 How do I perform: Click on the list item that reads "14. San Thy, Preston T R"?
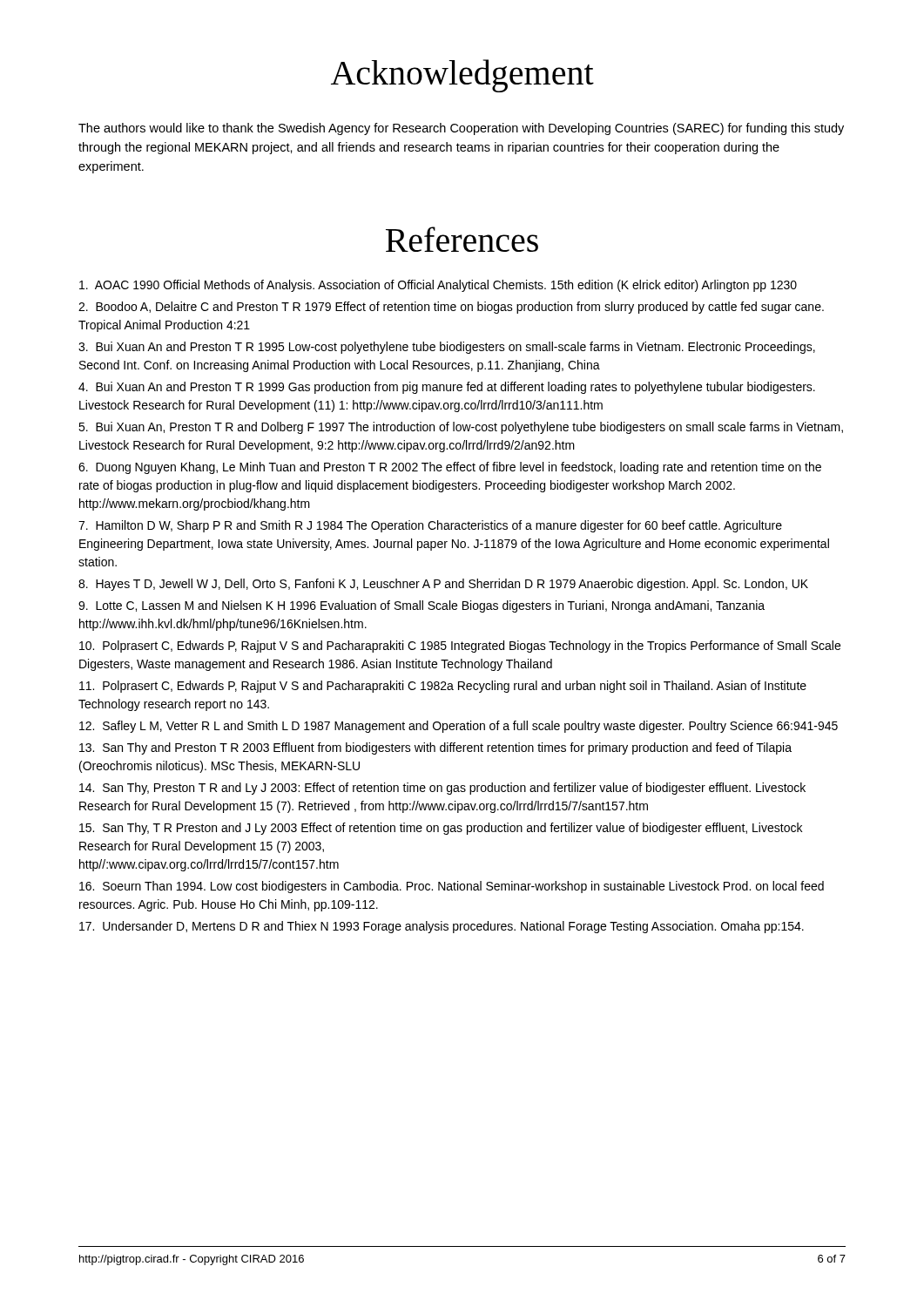[442, 797]
